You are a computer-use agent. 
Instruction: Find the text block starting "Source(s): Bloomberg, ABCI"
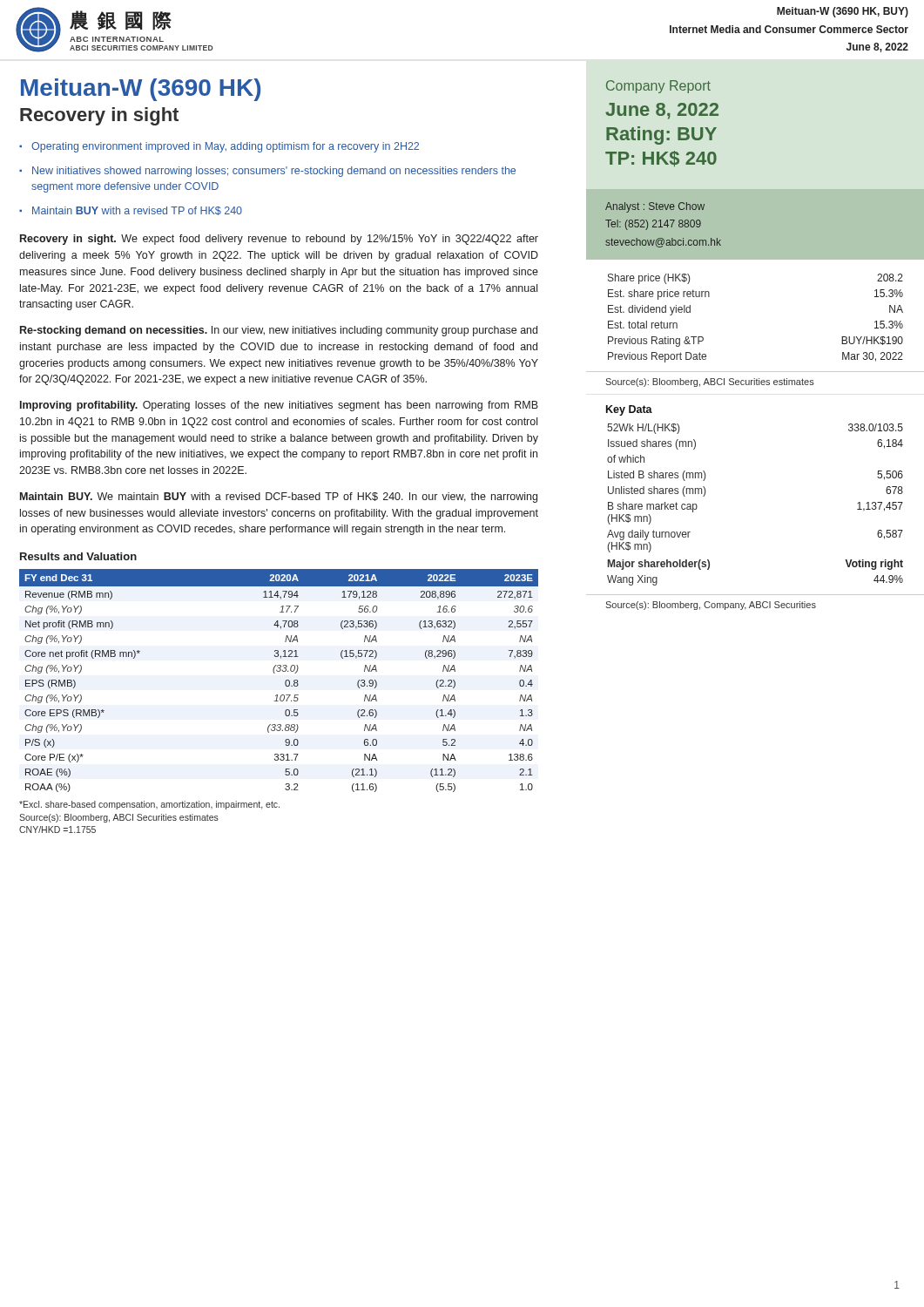710,382
